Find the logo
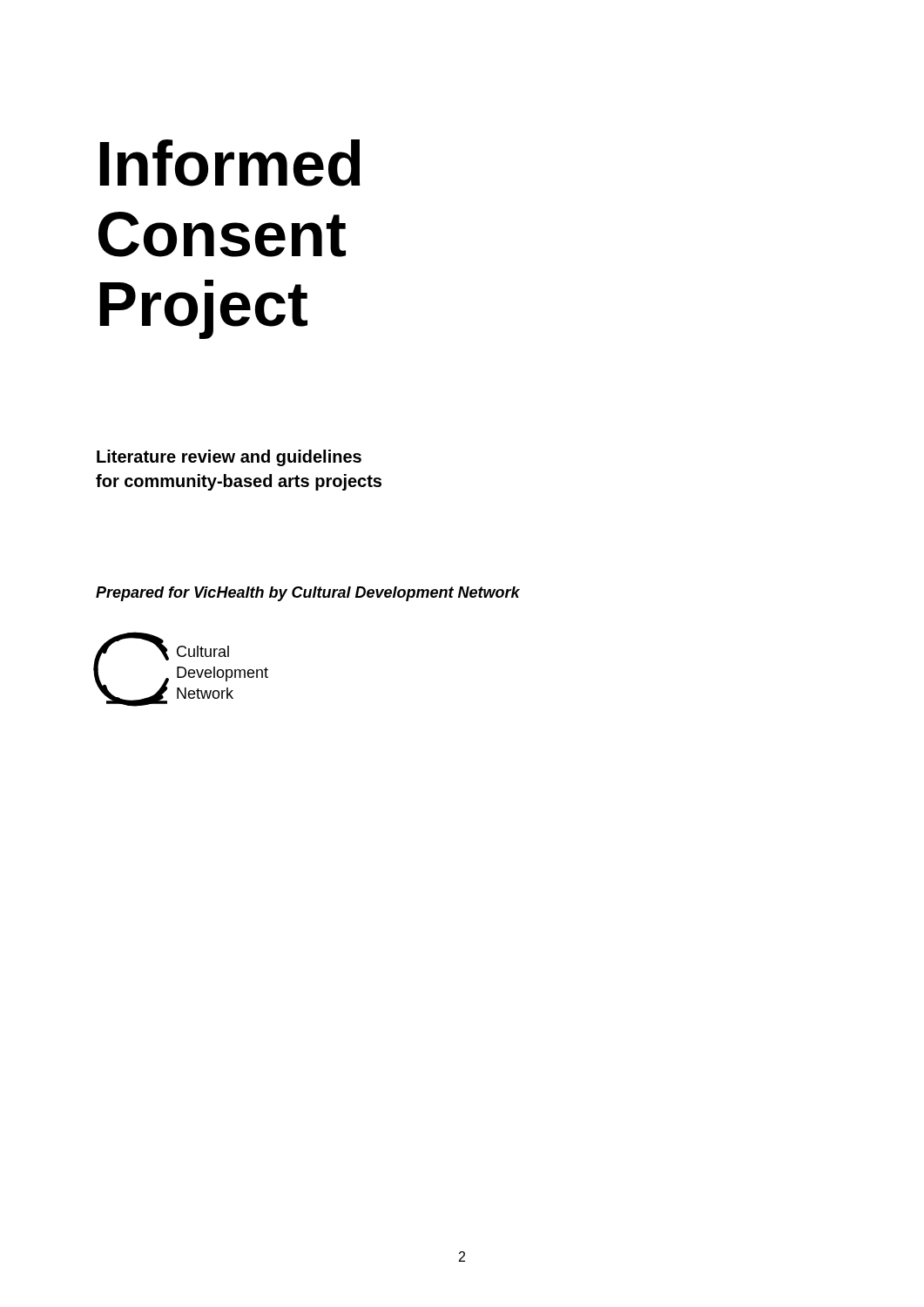The width and height of the screenshot is (924, 1307). pyautogui.click(x=200, y=669)
